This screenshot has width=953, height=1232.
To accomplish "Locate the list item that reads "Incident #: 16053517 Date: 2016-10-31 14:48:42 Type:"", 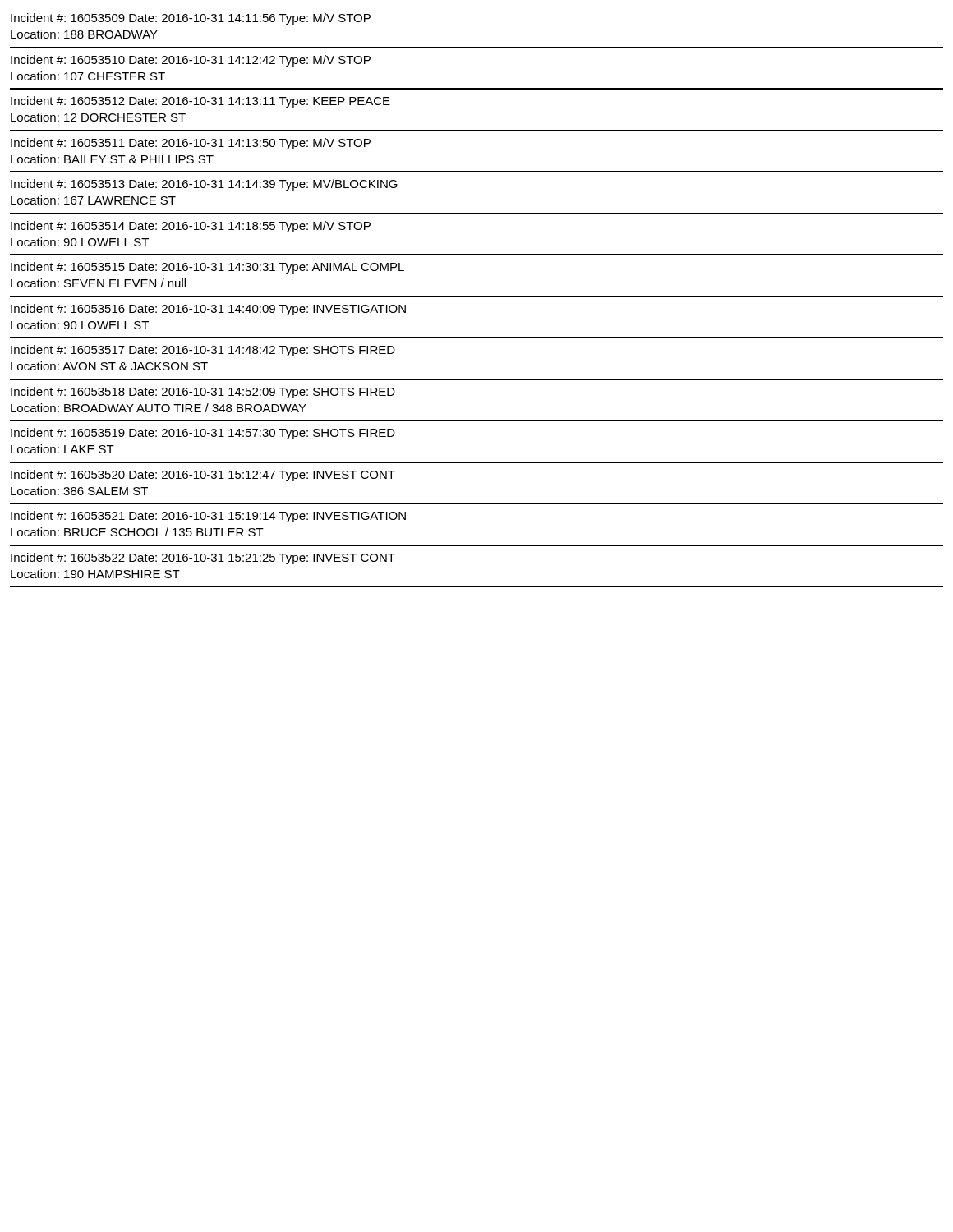I will (203, 351).
